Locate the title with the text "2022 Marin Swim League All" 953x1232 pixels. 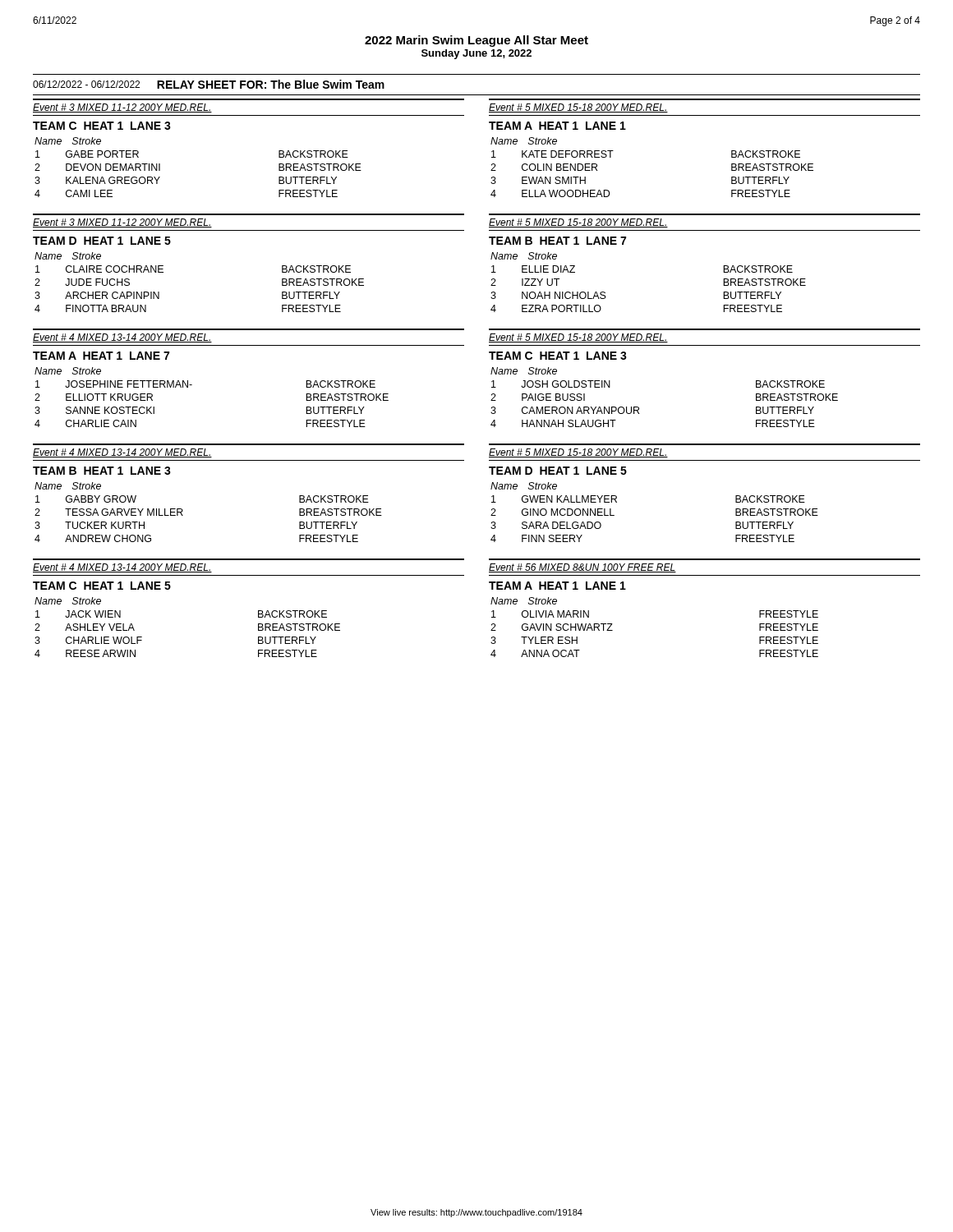click(476, 46)
